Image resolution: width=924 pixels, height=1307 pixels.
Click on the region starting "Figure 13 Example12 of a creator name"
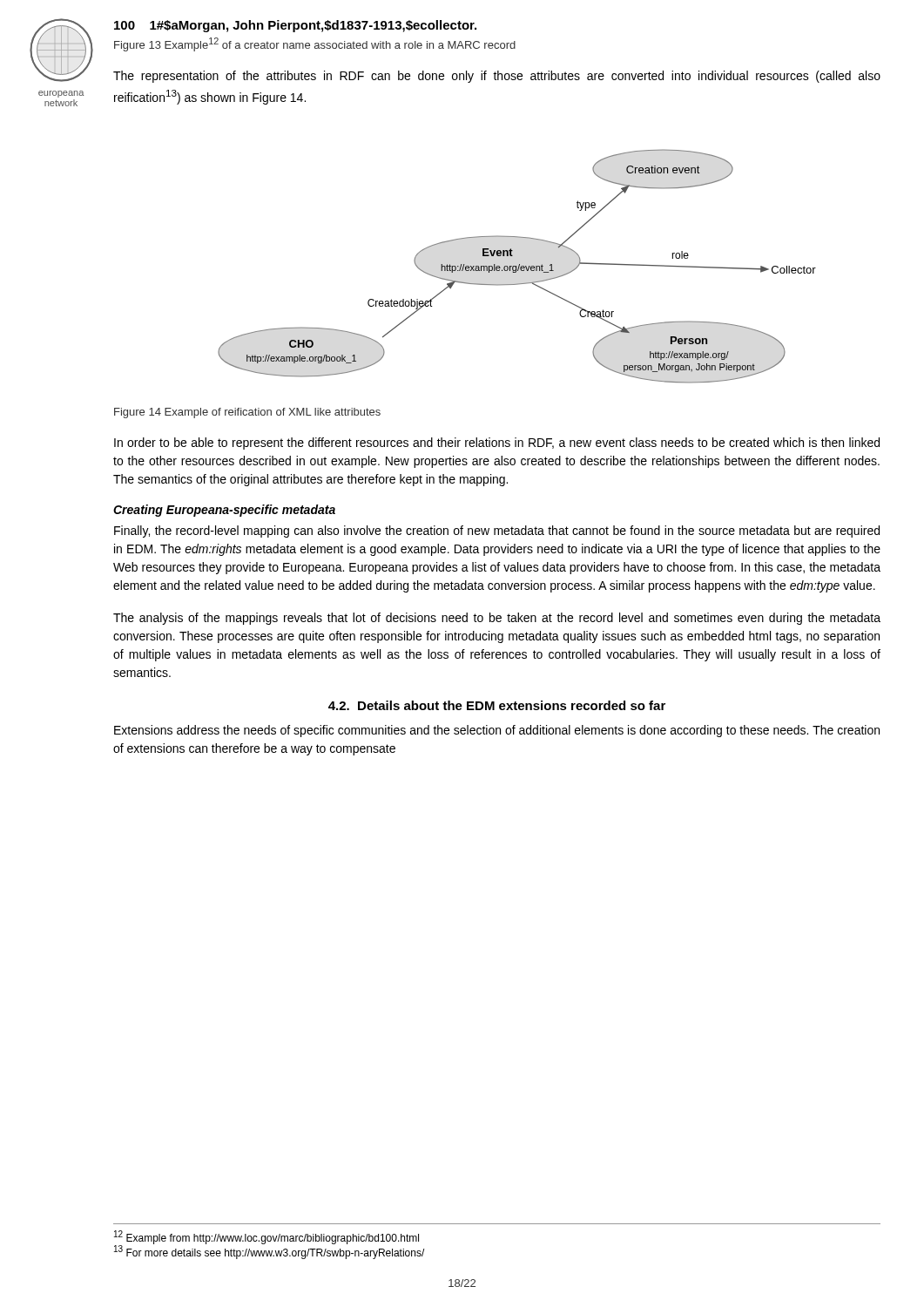[x=314, y=44]
